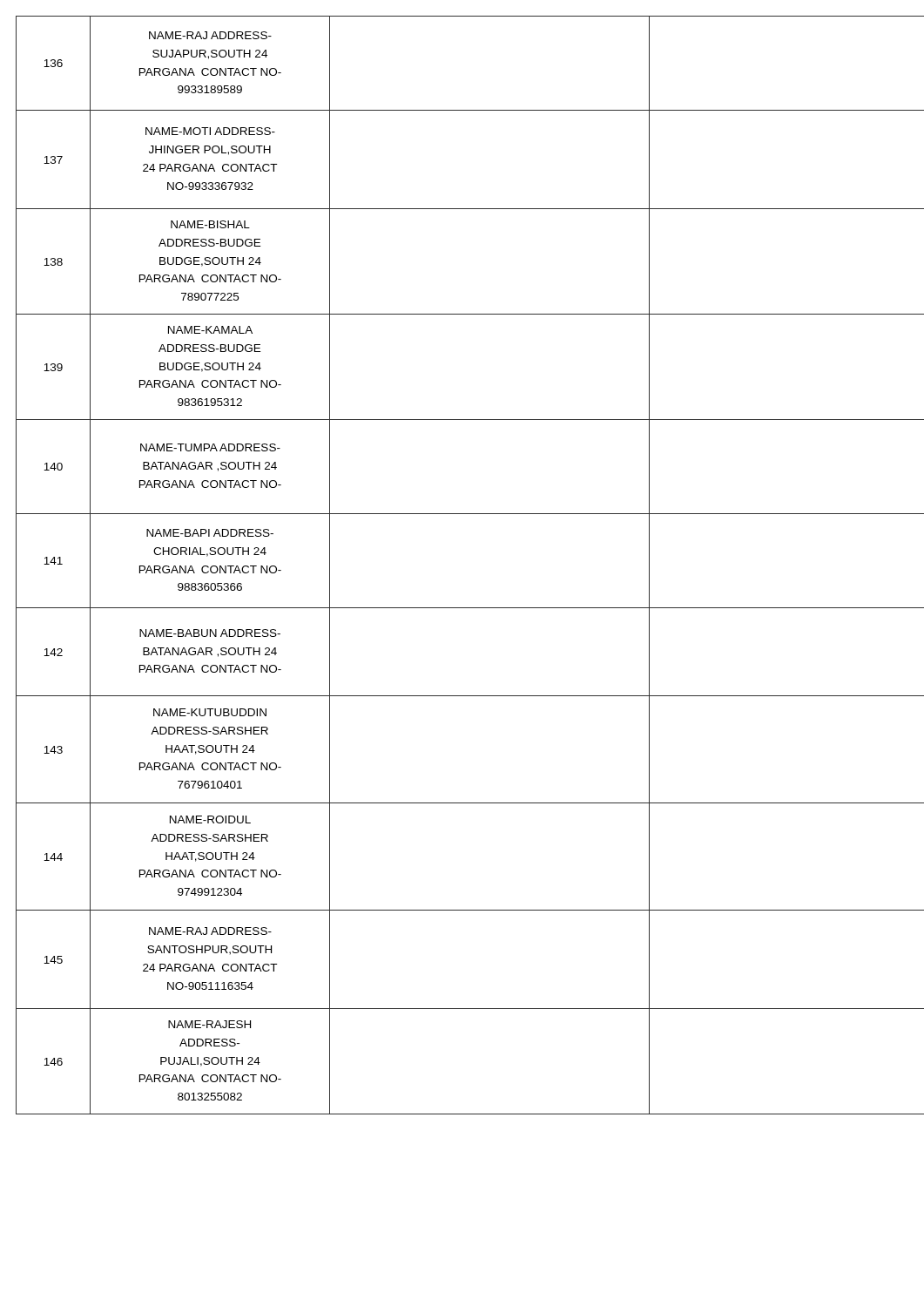Select the table that reads "136"
The width and height of the screenshot is (924, 1307).
coord(462,565)
